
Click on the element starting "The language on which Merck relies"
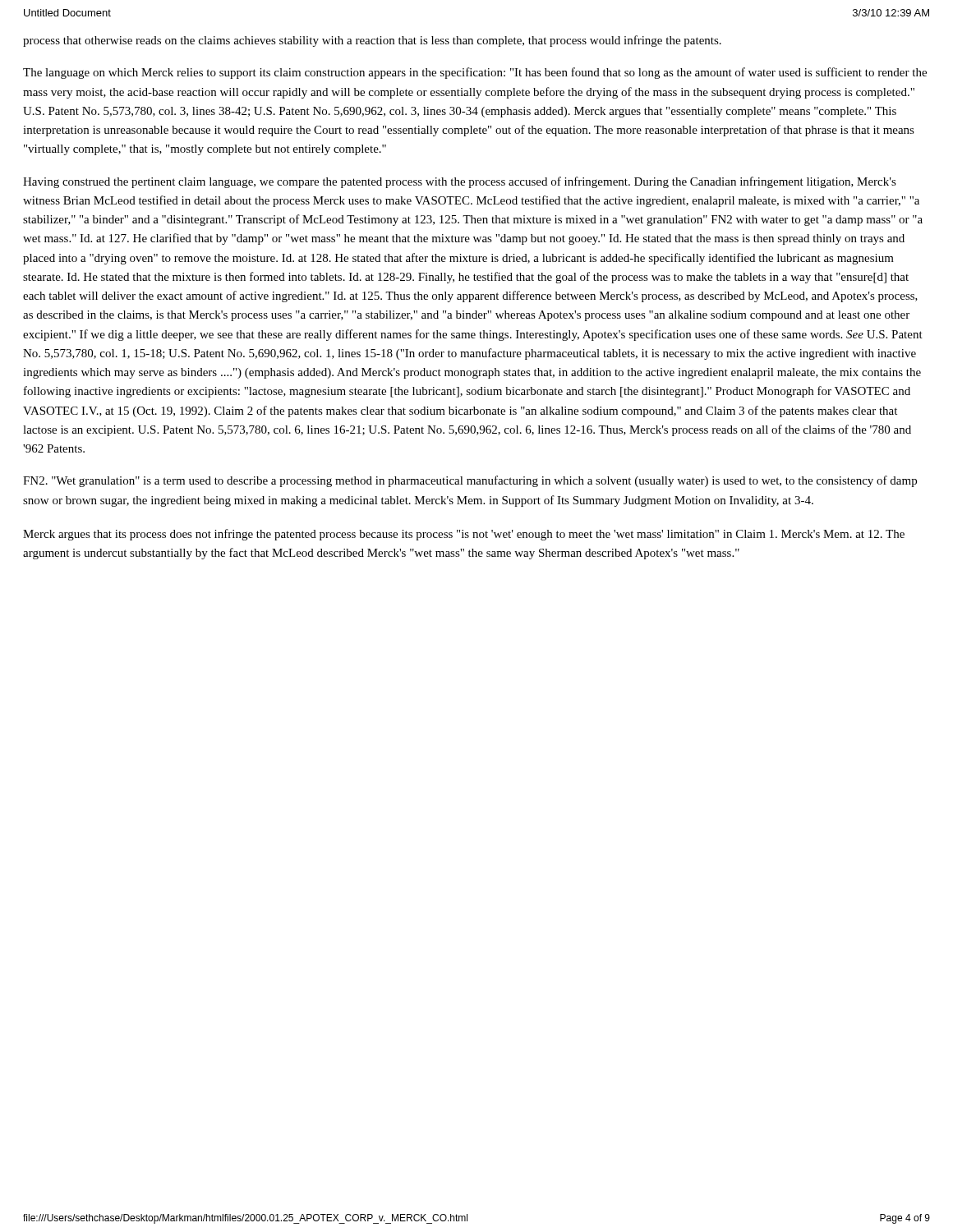pos(475,111)
